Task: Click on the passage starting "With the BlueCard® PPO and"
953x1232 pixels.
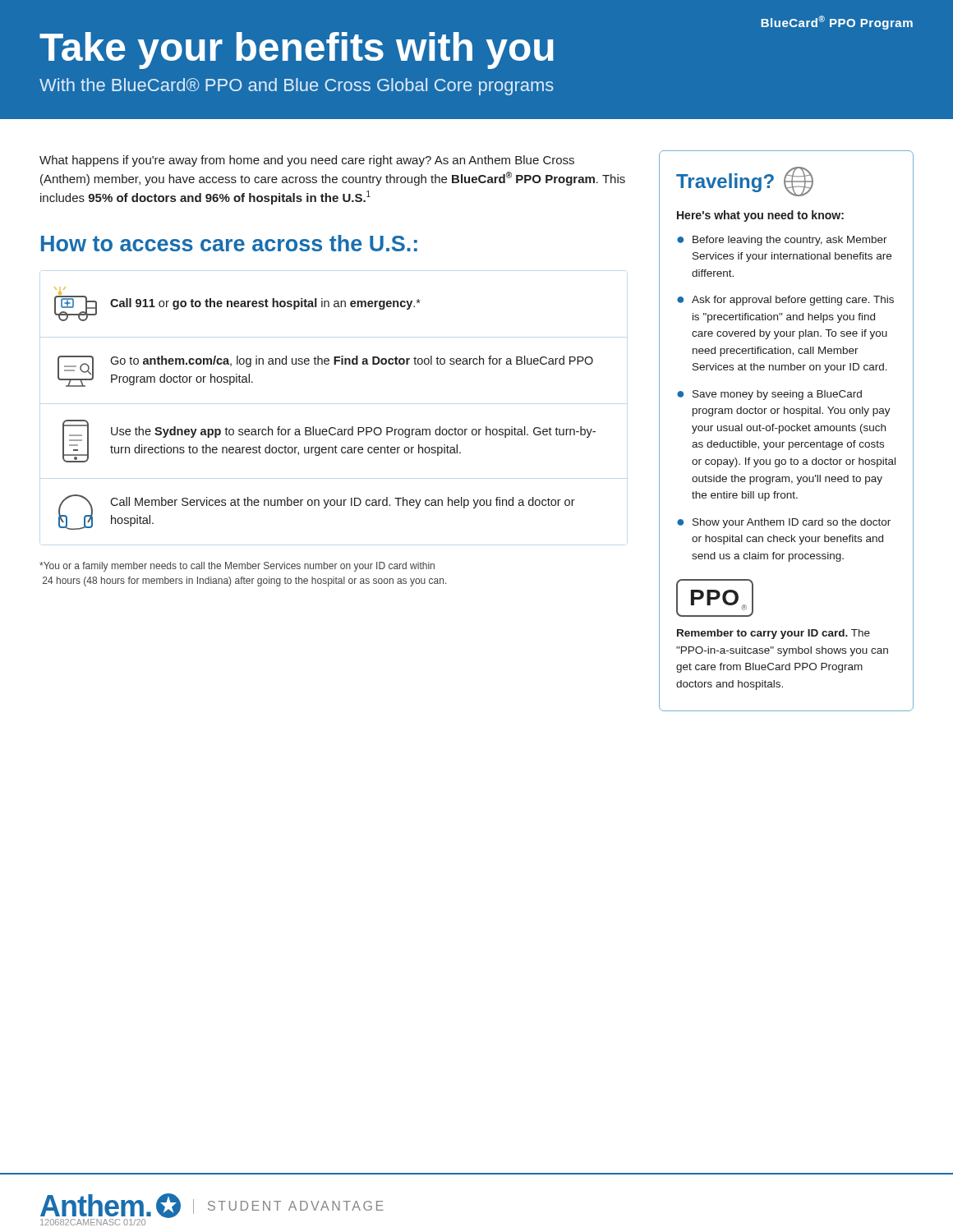Action: tap(297, 85)
